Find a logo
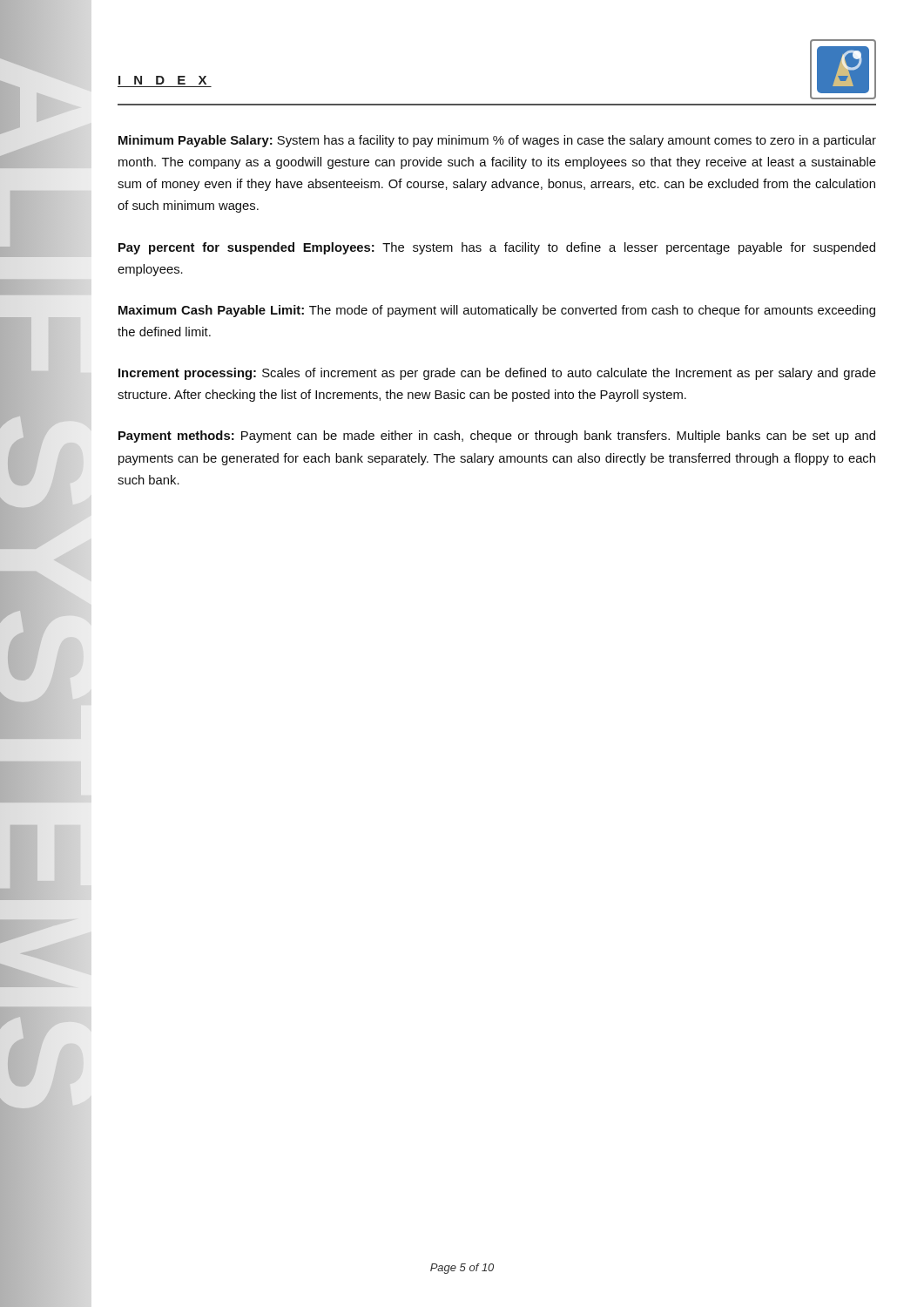 pyautogui.click(x=843, y=69)
